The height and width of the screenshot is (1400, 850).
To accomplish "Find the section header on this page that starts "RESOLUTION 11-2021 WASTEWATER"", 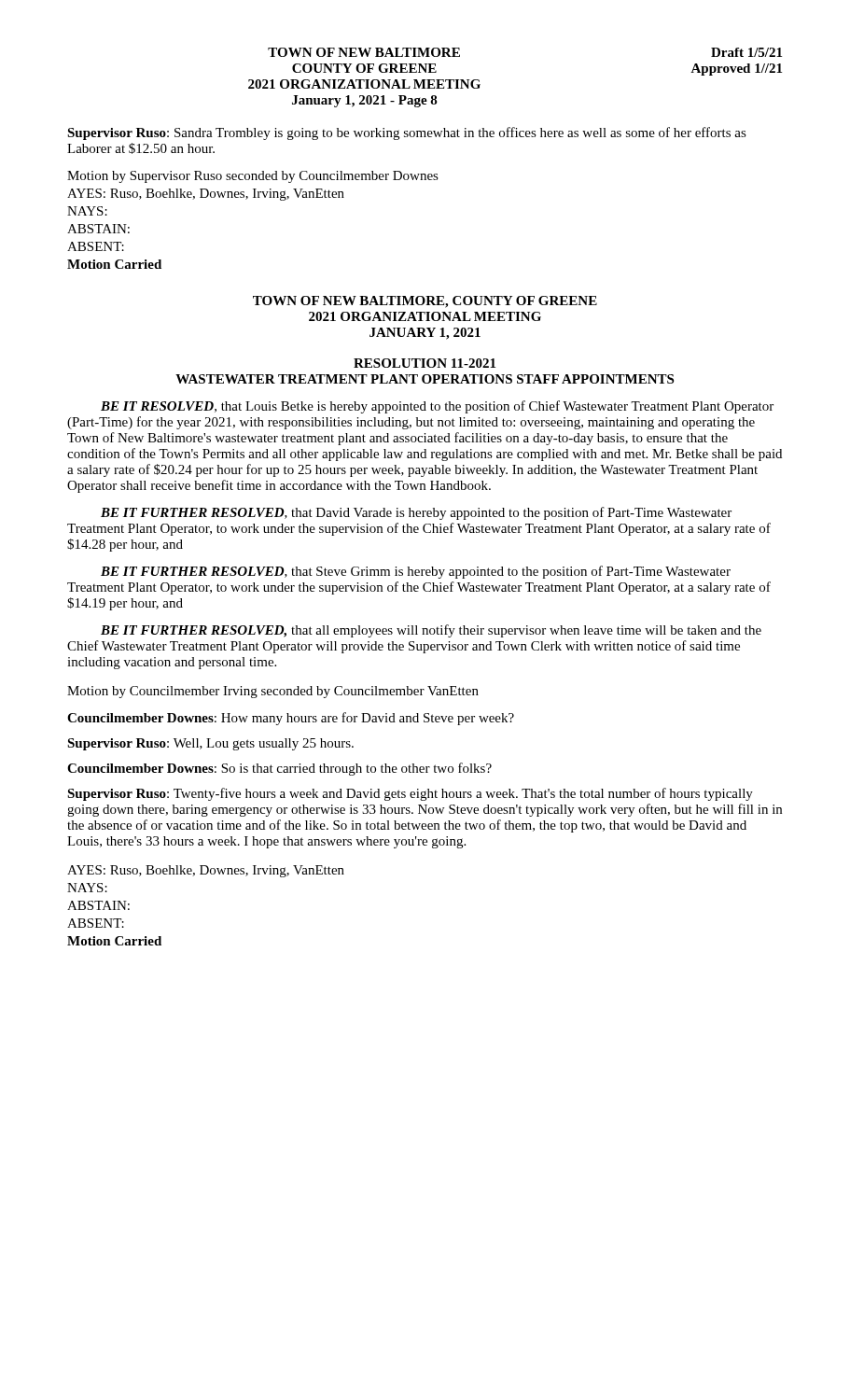I will (425, 371).
